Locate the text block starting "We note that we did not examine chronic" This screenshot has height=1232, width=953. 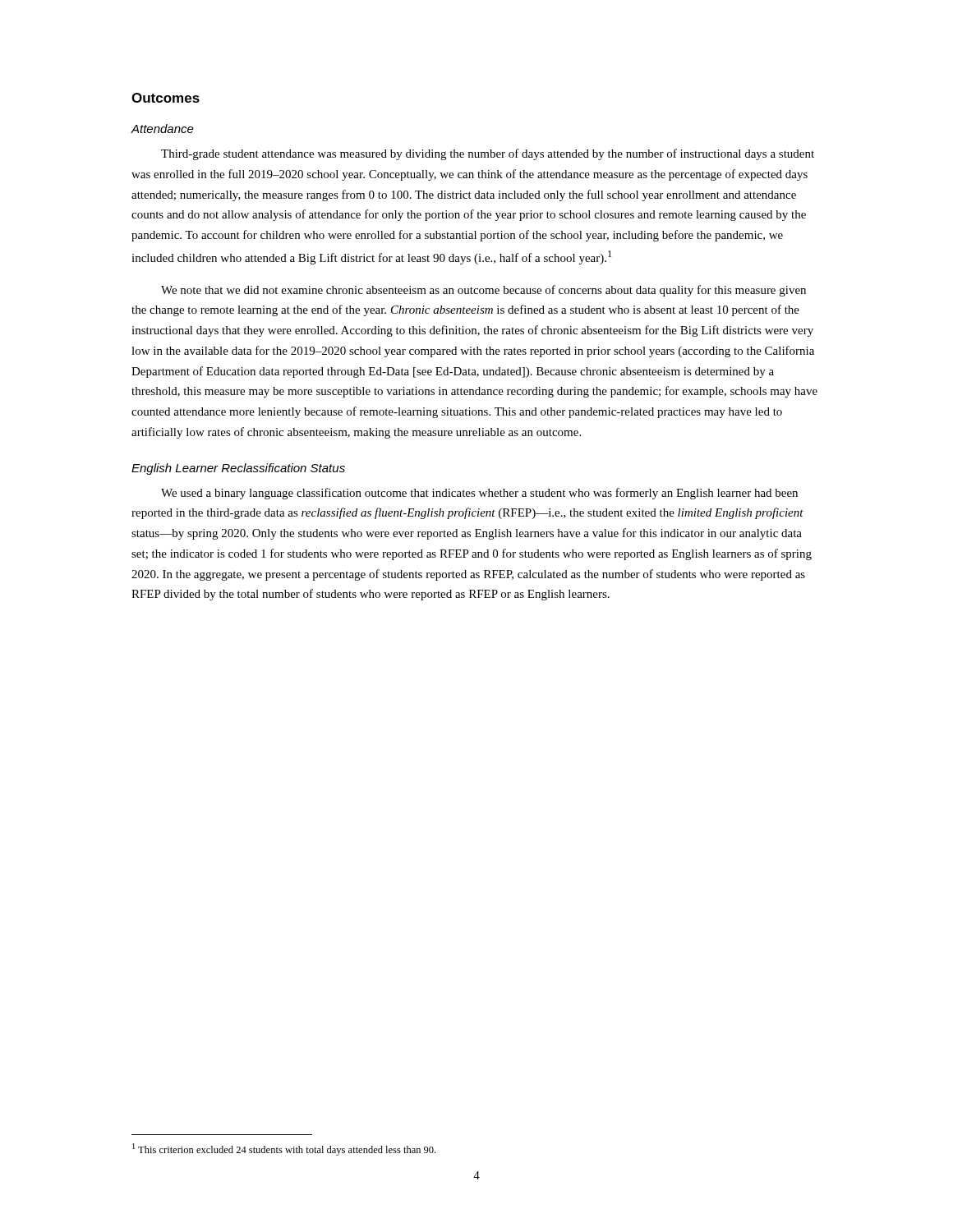tap(476, 361)
